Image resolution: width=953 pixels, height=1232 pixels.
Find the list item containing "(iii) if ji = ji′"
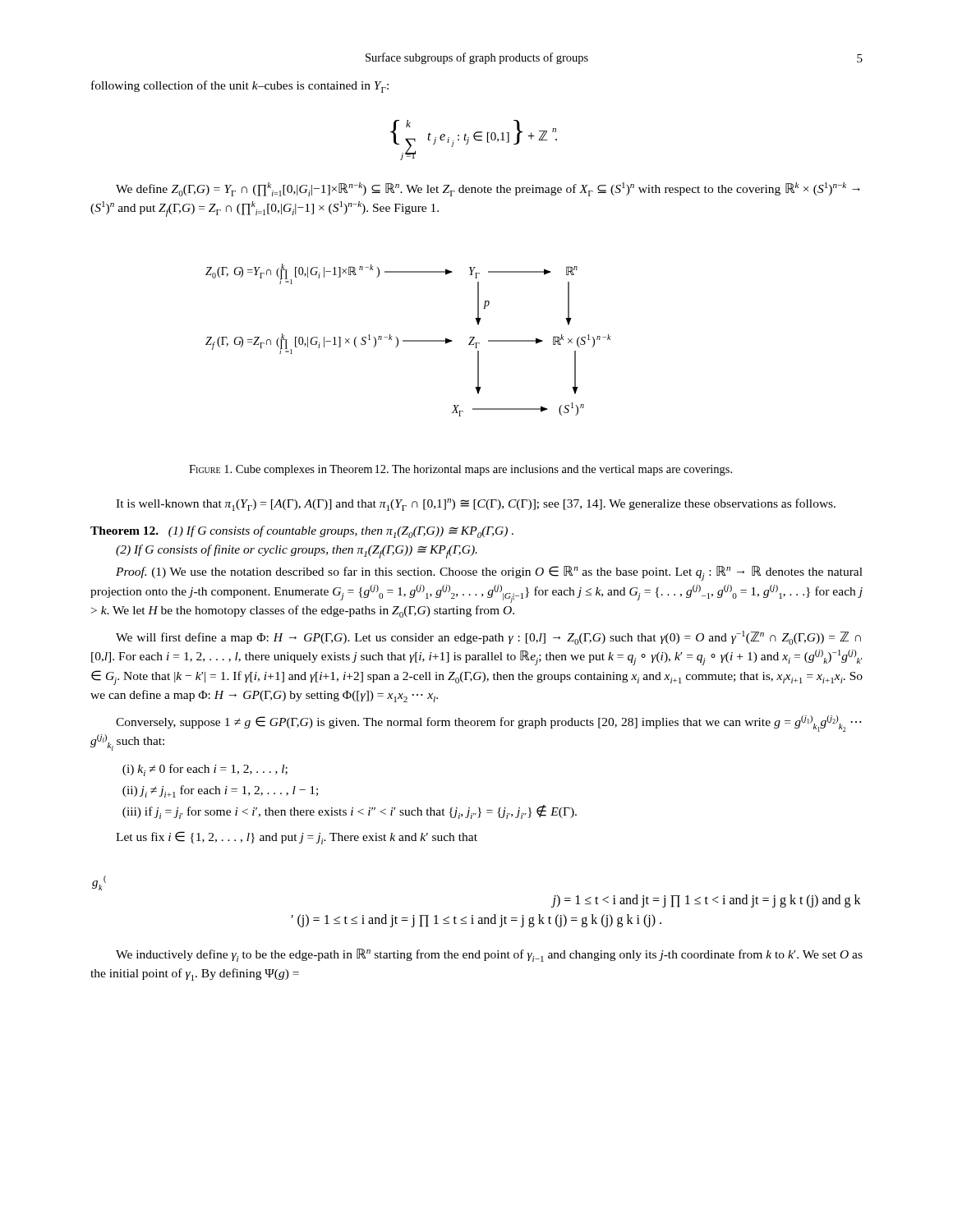coord(350,812)
